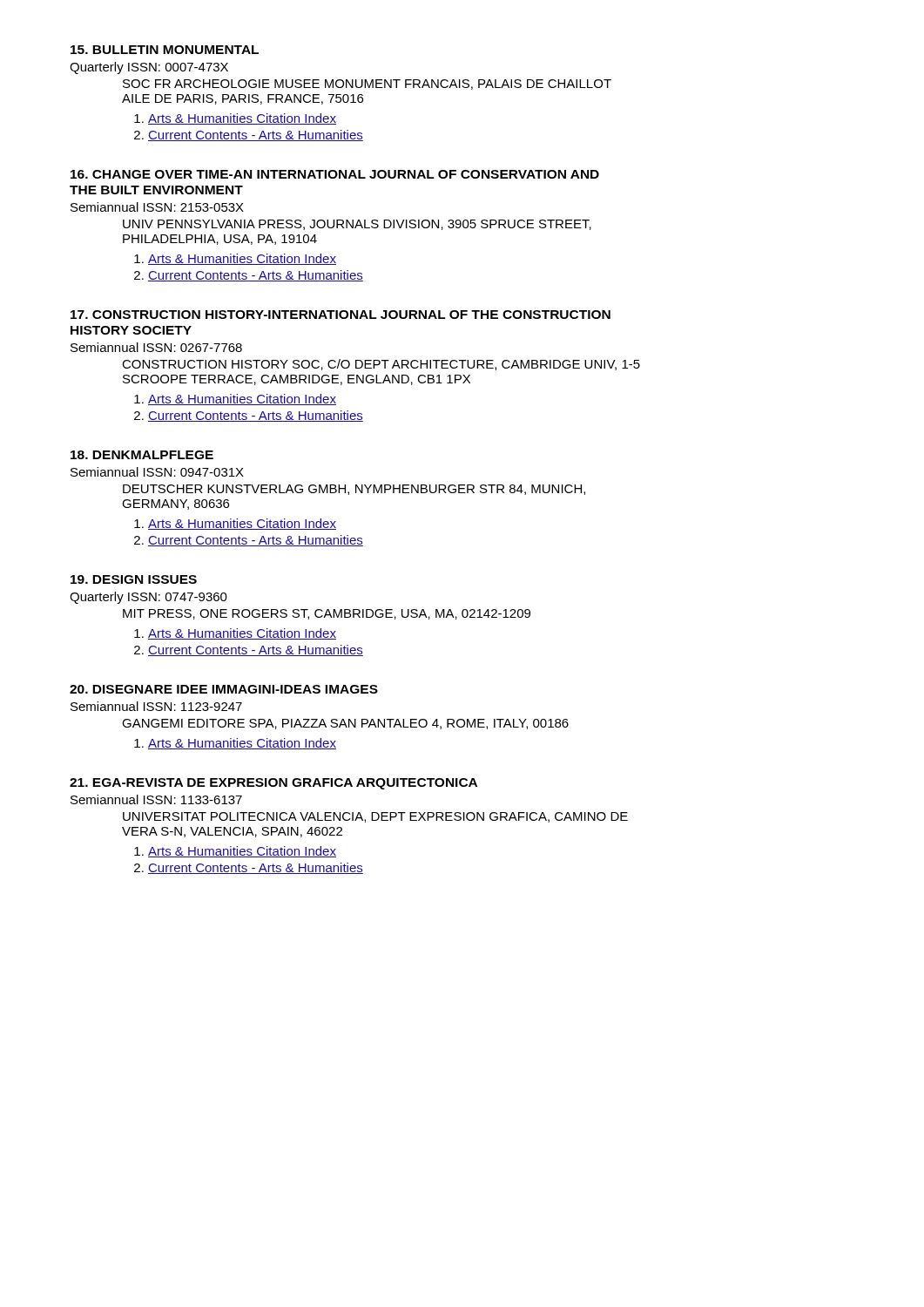The image size is (924, 1307).
Task: Where does it say "Quarterly ISSN: 0007-473X"?
Action: pyautogui.click(x=149, y=67)
